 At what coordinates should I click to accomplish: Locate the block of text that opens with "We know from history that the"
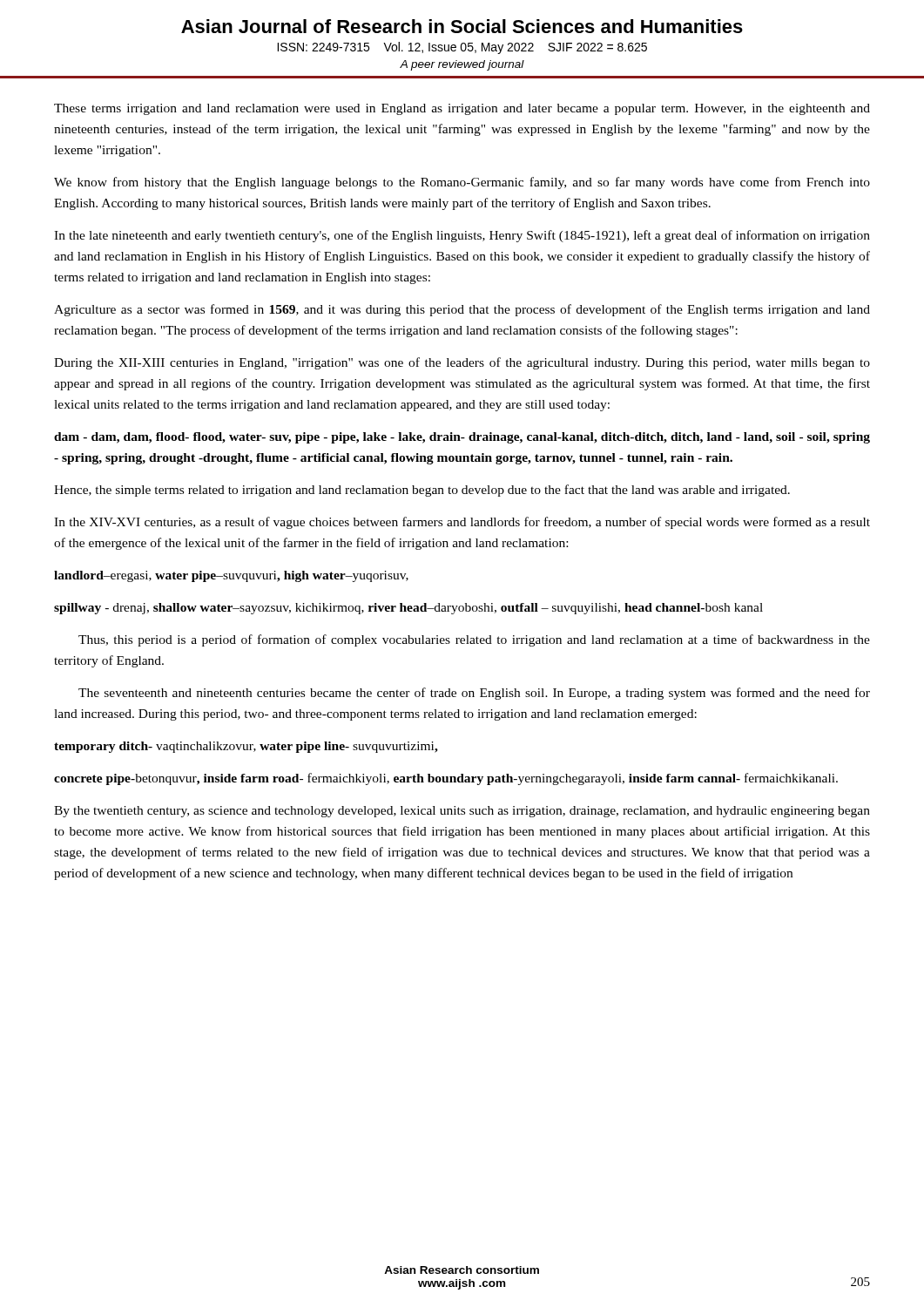pyautogui.click(x=462, y=192)
